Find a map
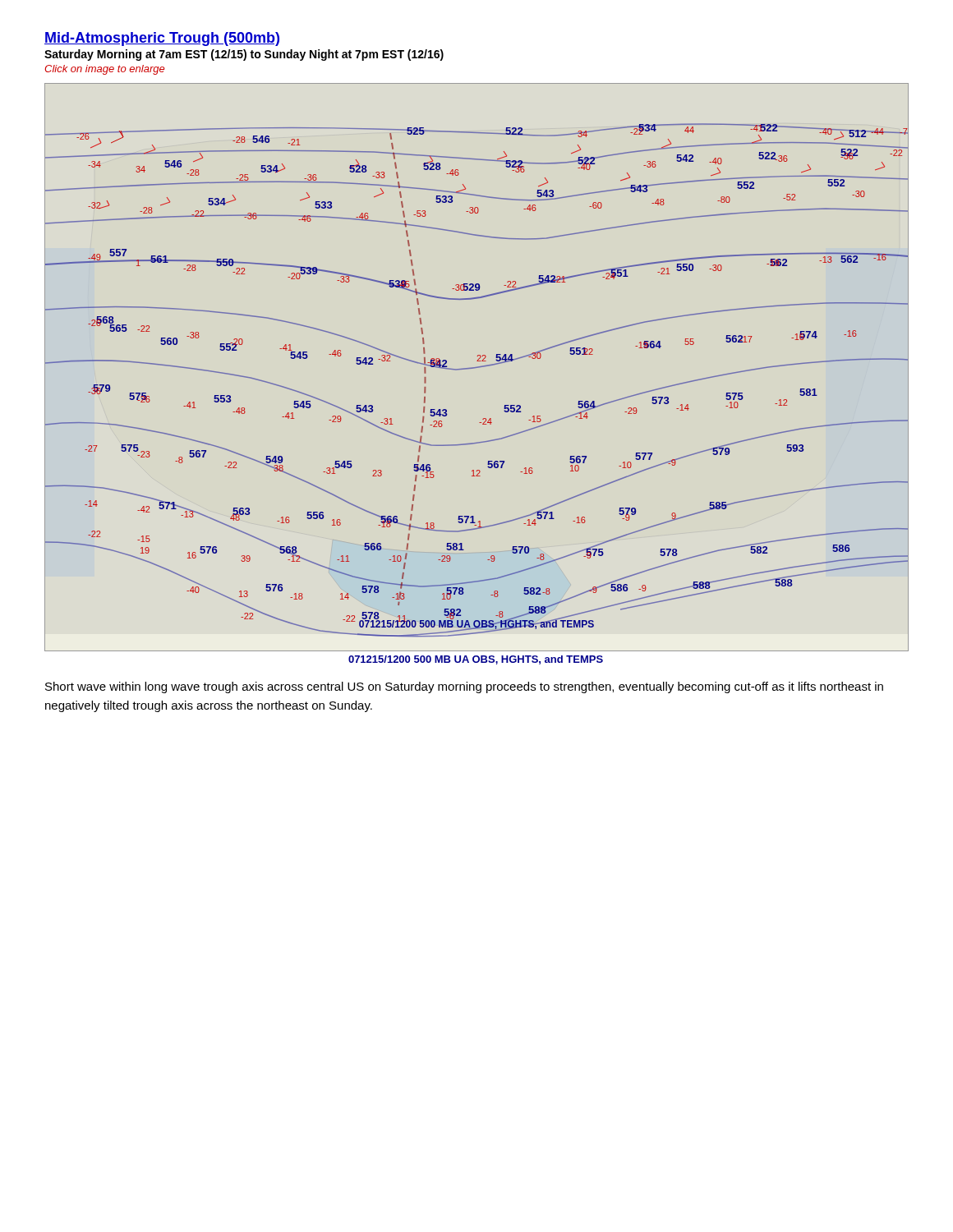The image size is (953, 1232). (476, 367)
